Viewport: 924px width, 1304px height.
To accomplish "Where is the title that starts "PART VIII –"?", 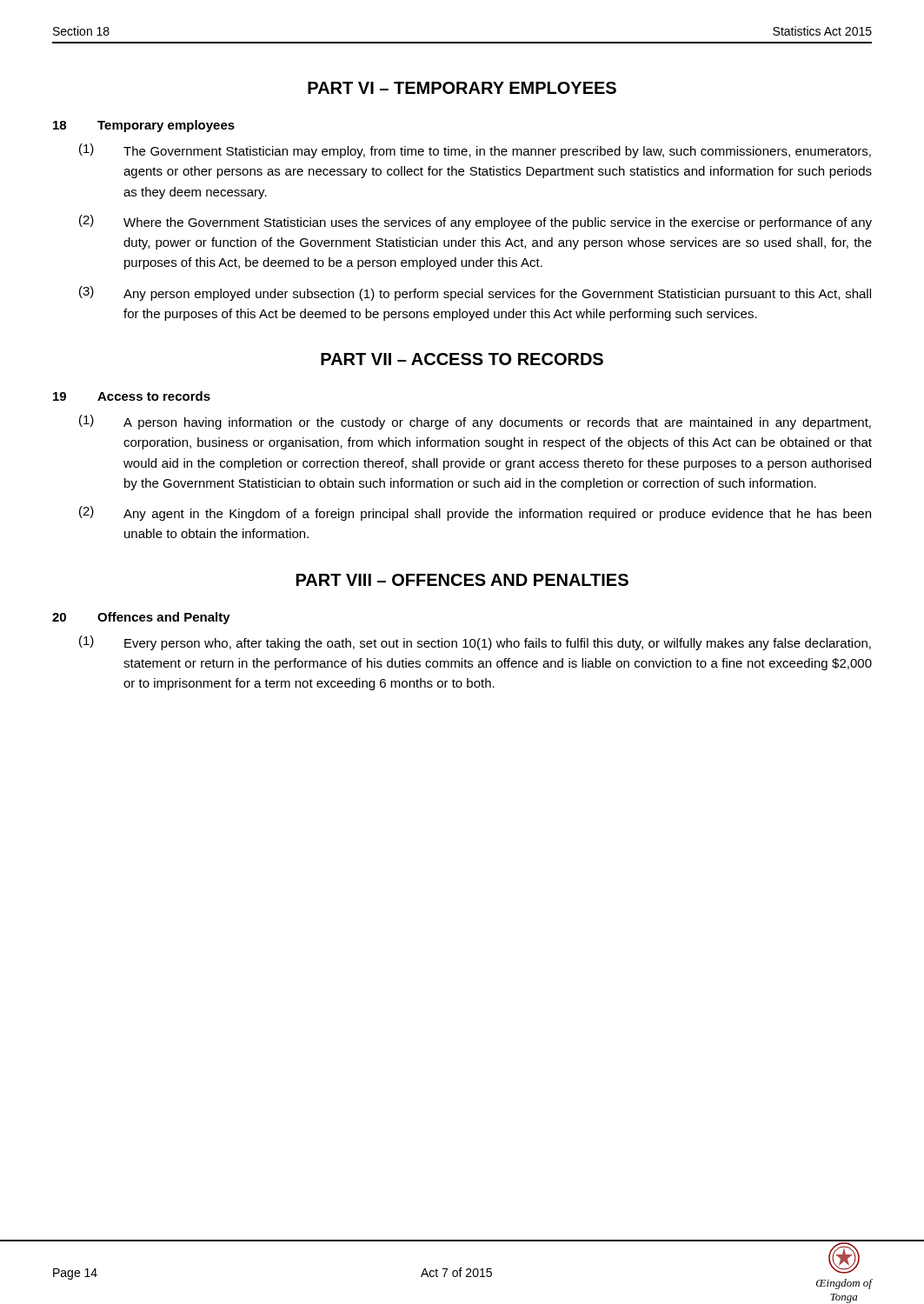I will coord(462,579).
